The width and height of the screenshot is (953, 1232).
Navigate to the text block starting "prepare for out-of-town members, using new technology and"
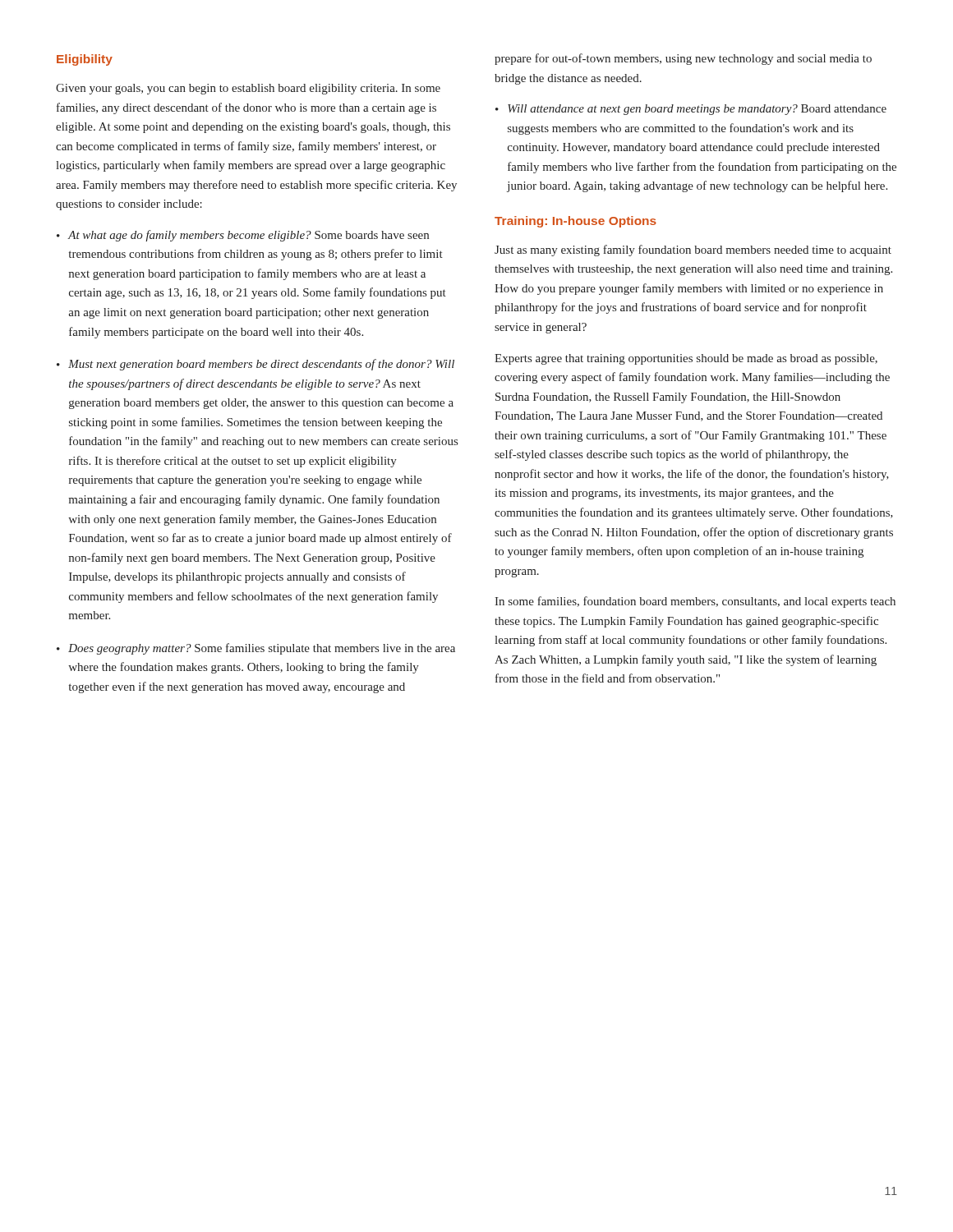point(683,68)
